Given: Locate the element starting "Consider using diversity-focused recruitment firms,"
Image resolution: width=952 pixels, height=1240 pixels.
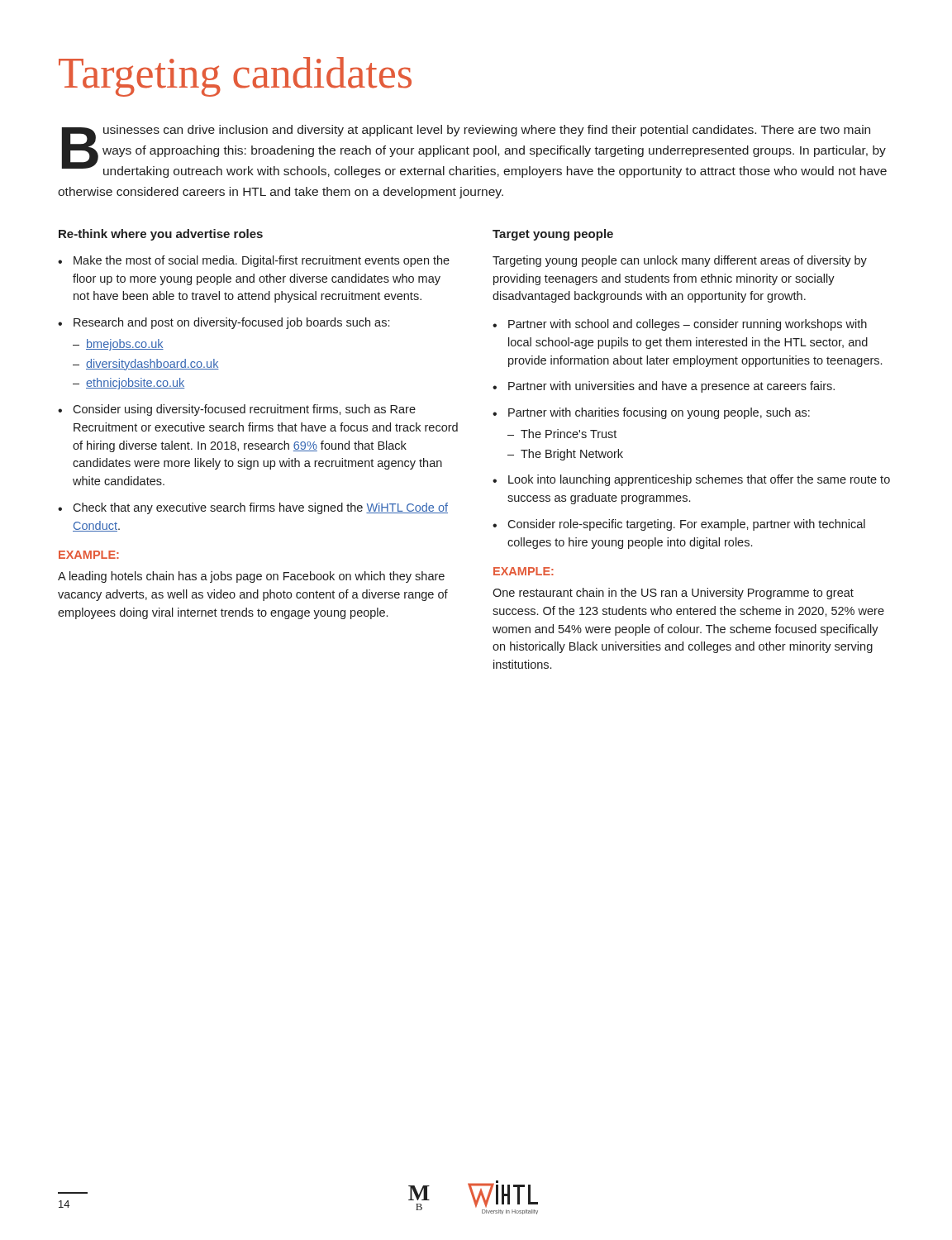Looking at the screenshot, I should pyautogui.click(x=266, y=445).
